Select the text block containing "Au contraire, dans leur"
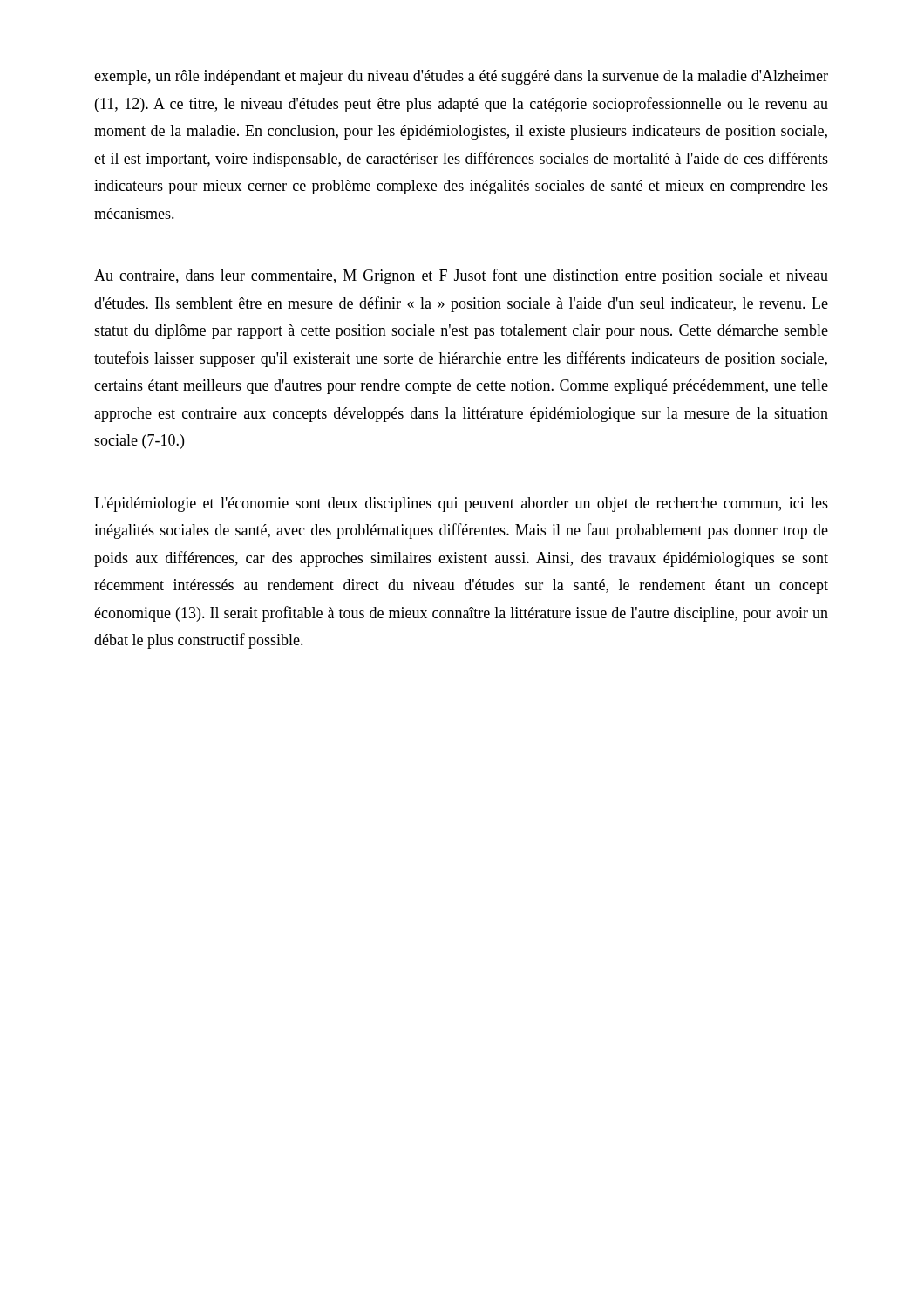The image size is (924, 1308). click(461, 358)
